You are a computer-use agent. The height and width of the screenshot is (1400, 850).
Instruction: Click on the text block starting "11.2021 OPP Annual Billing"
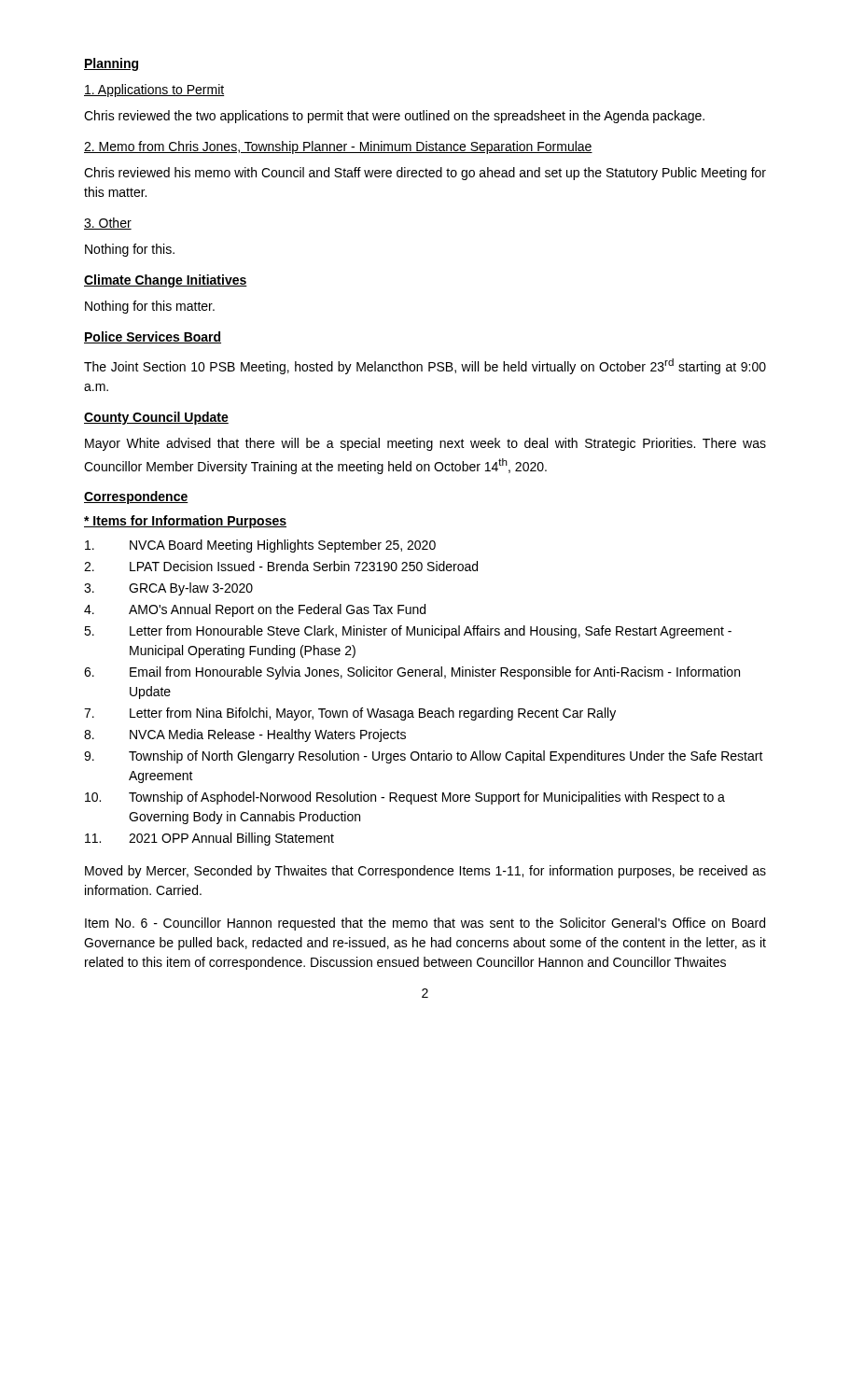tap(209, 839)
